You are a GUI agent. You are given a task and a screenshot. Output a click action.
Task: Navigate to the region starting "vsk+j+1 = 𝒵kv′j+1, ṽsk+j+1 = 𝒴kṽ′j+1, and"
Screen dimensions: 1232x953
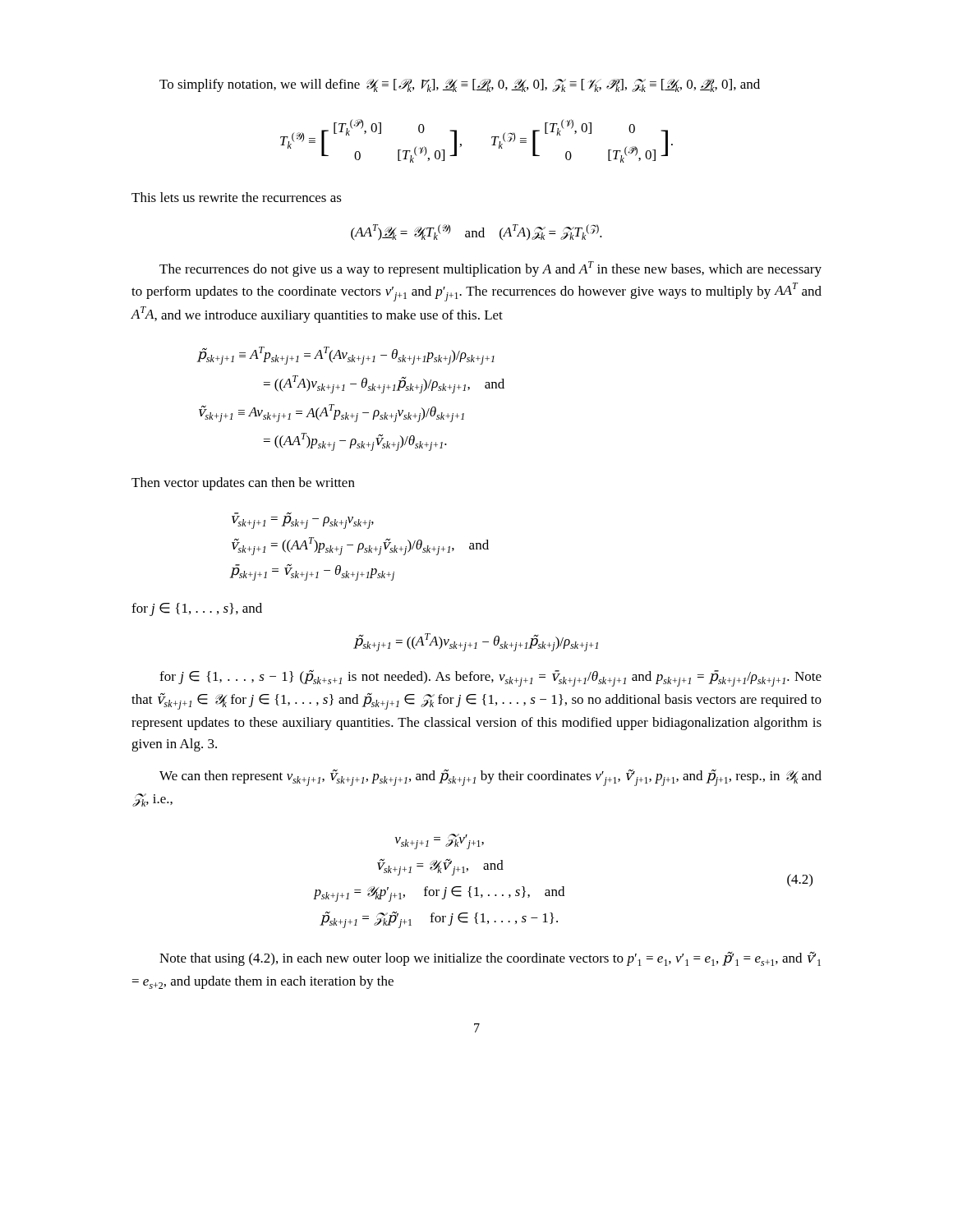[476, 880]
